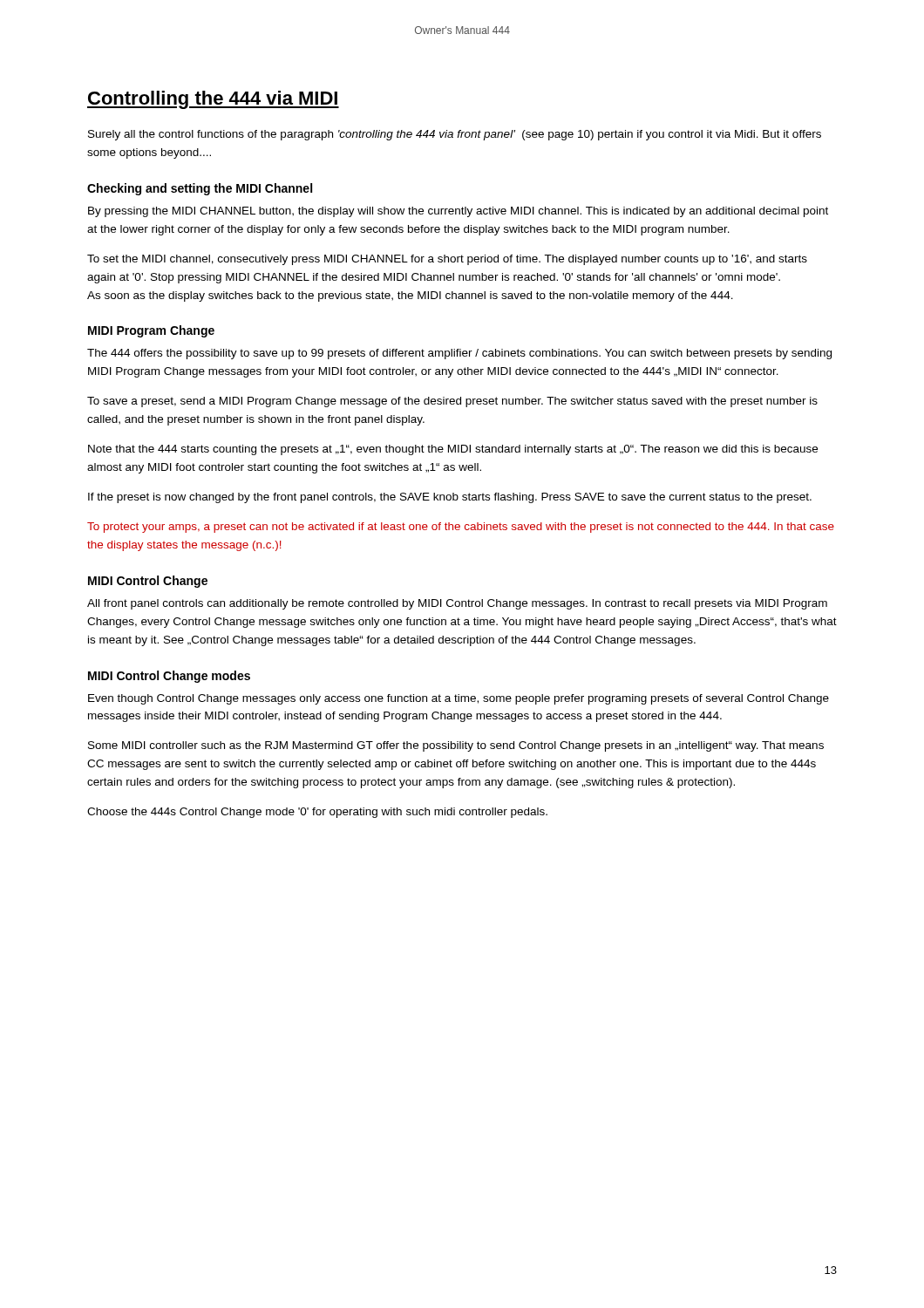This screenshot has width=924, height=1308.
Task: Locate the text block that says "To protect your amps,"
Action: (x=461, y=535)
